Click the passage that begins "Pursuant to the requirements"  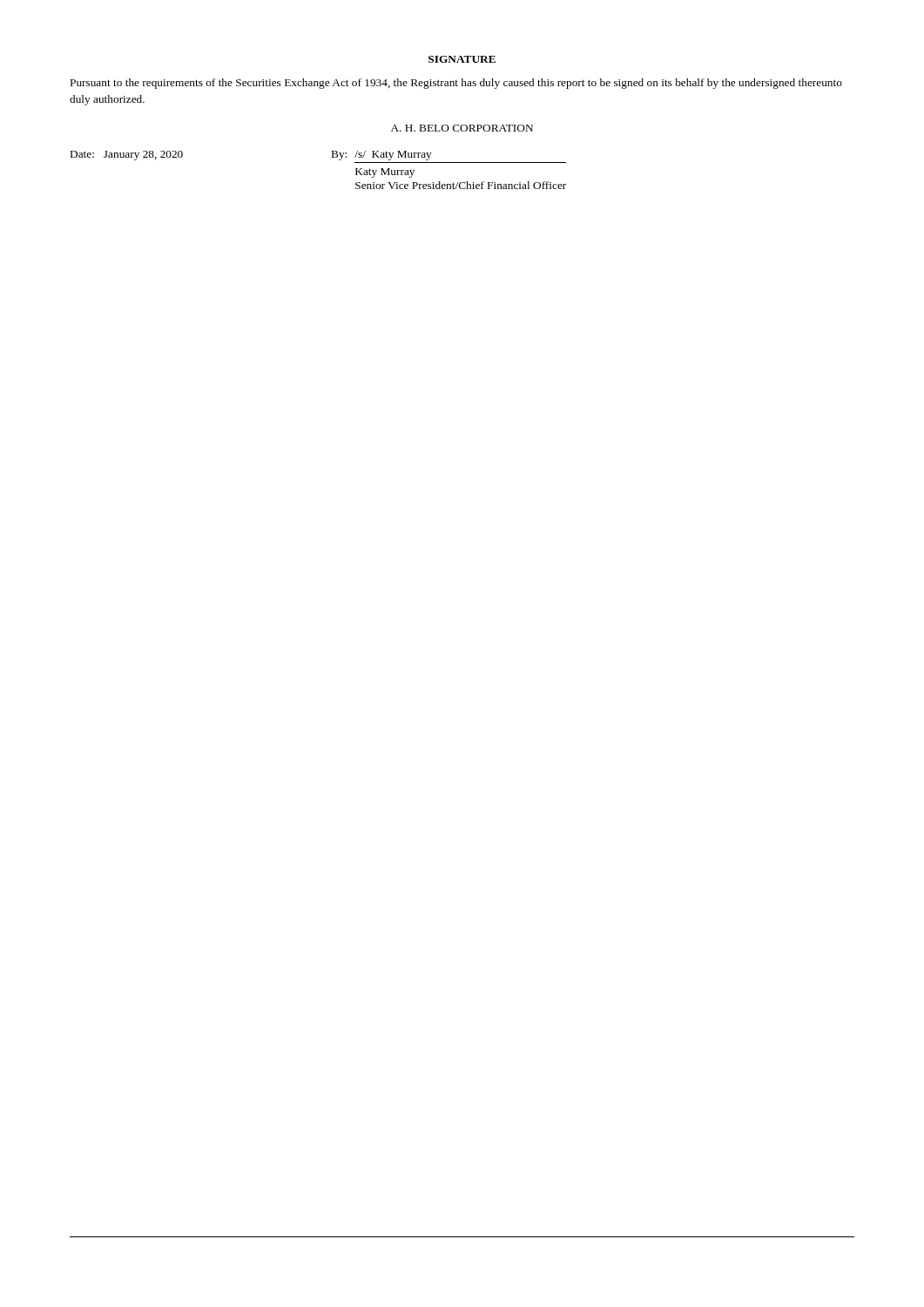(456, 90)
